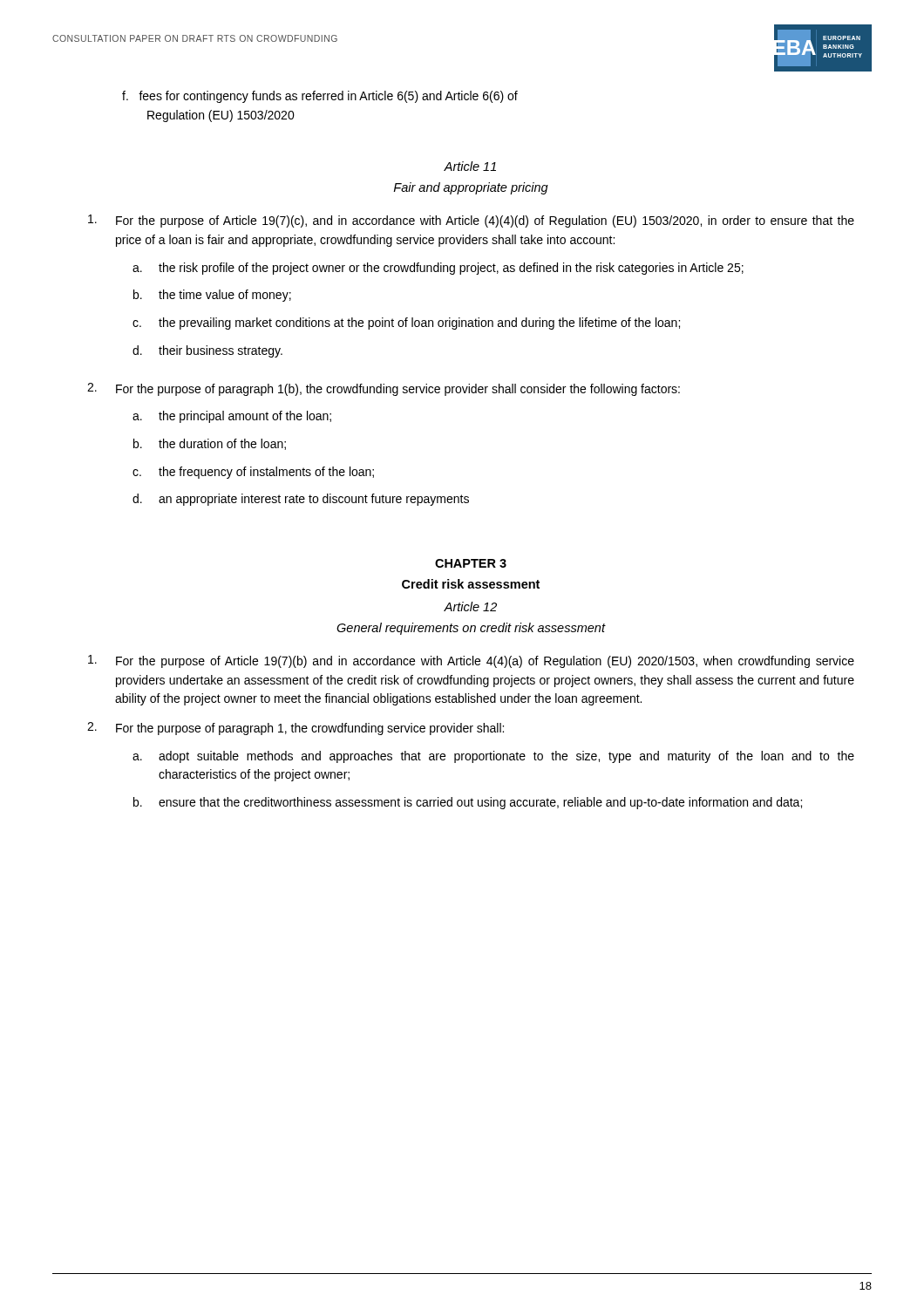Select the section header containing "Article 12"
The image size is (924, 1308).
(471, 607)
